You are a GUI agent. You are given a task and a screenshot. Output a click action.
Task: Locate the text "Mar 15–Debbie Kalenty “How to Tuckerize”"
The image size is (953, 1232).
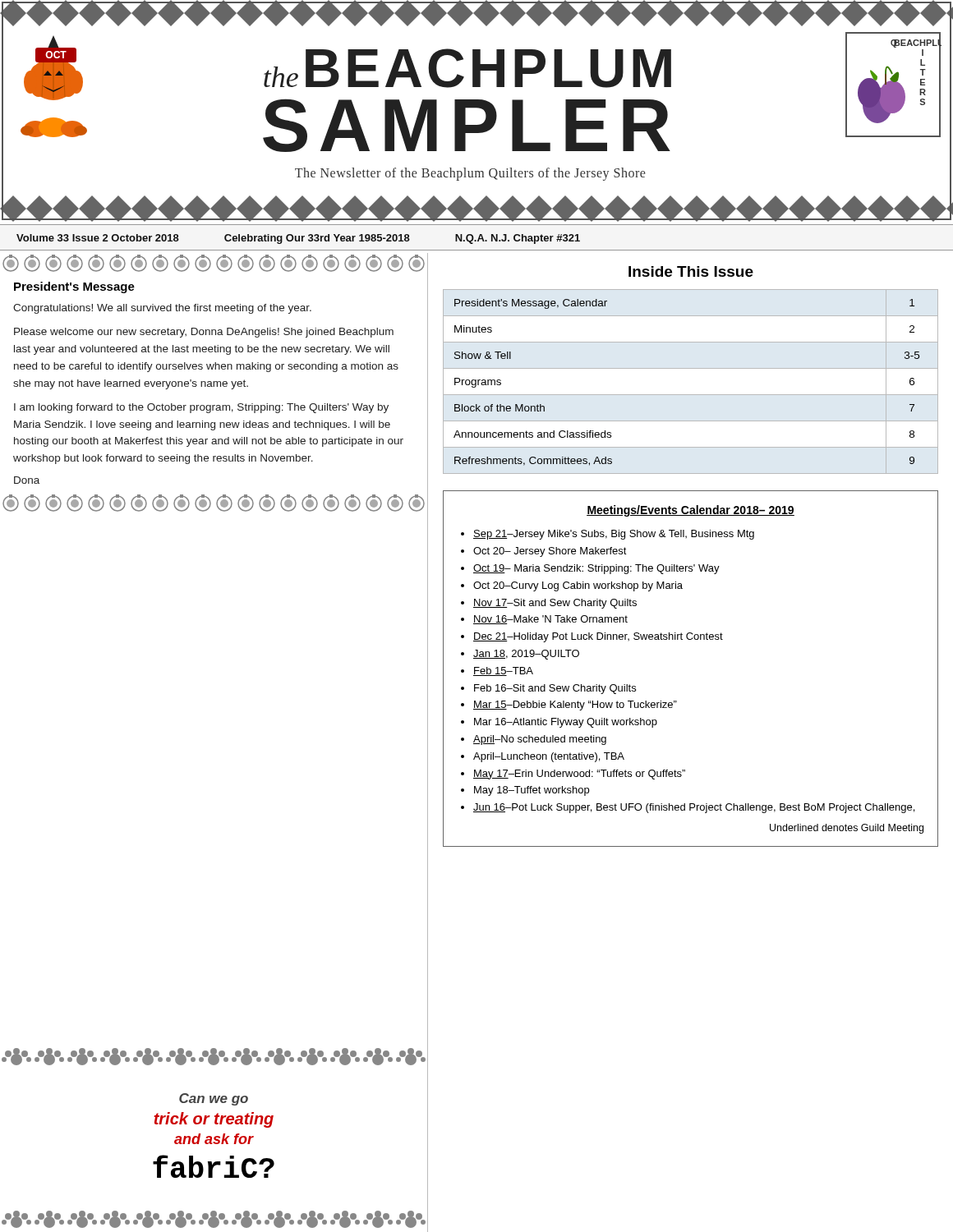click(575, 705)
